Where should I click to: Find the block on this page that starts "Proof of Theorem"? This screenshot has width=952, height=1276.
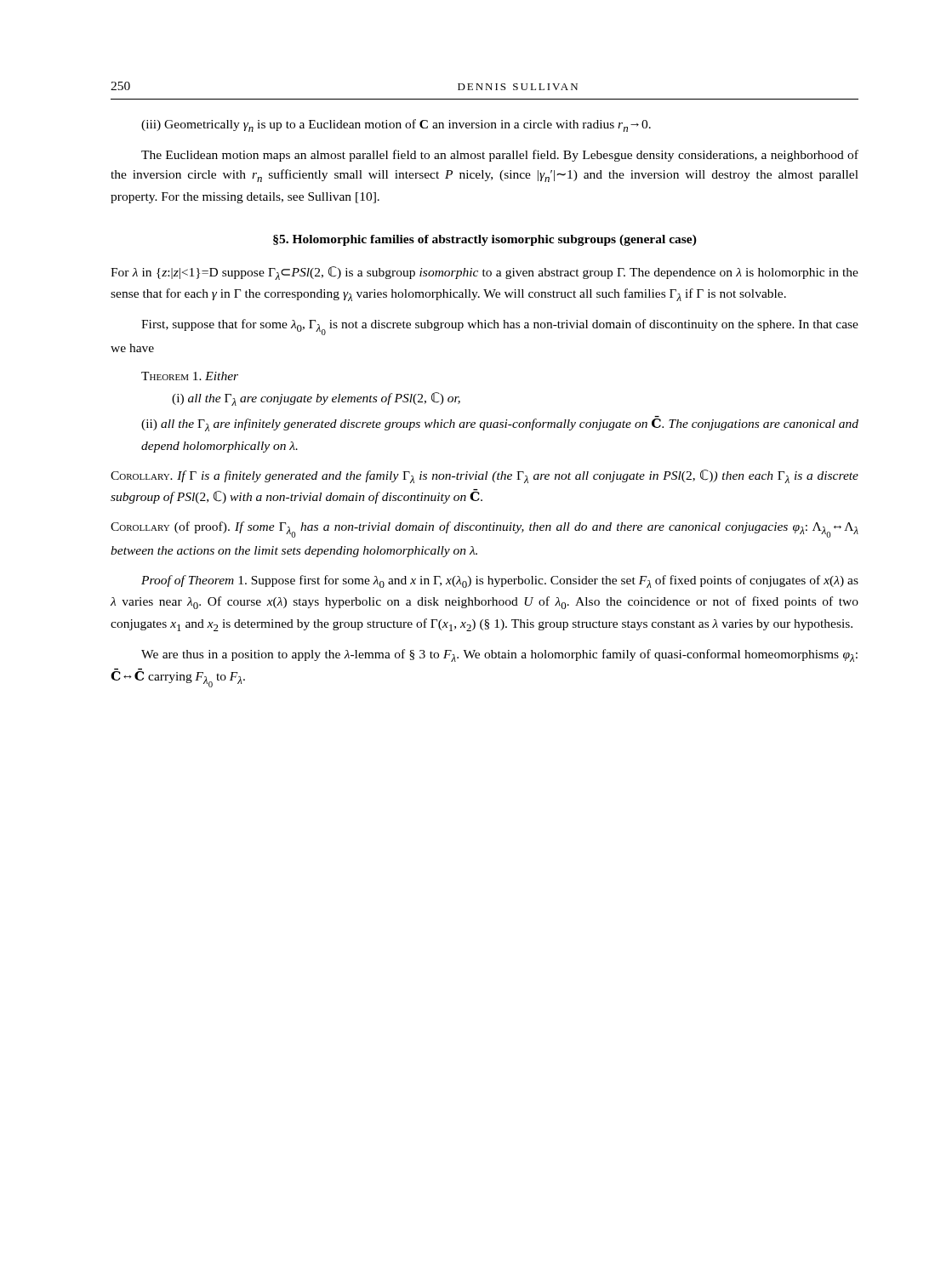[485, 603]
